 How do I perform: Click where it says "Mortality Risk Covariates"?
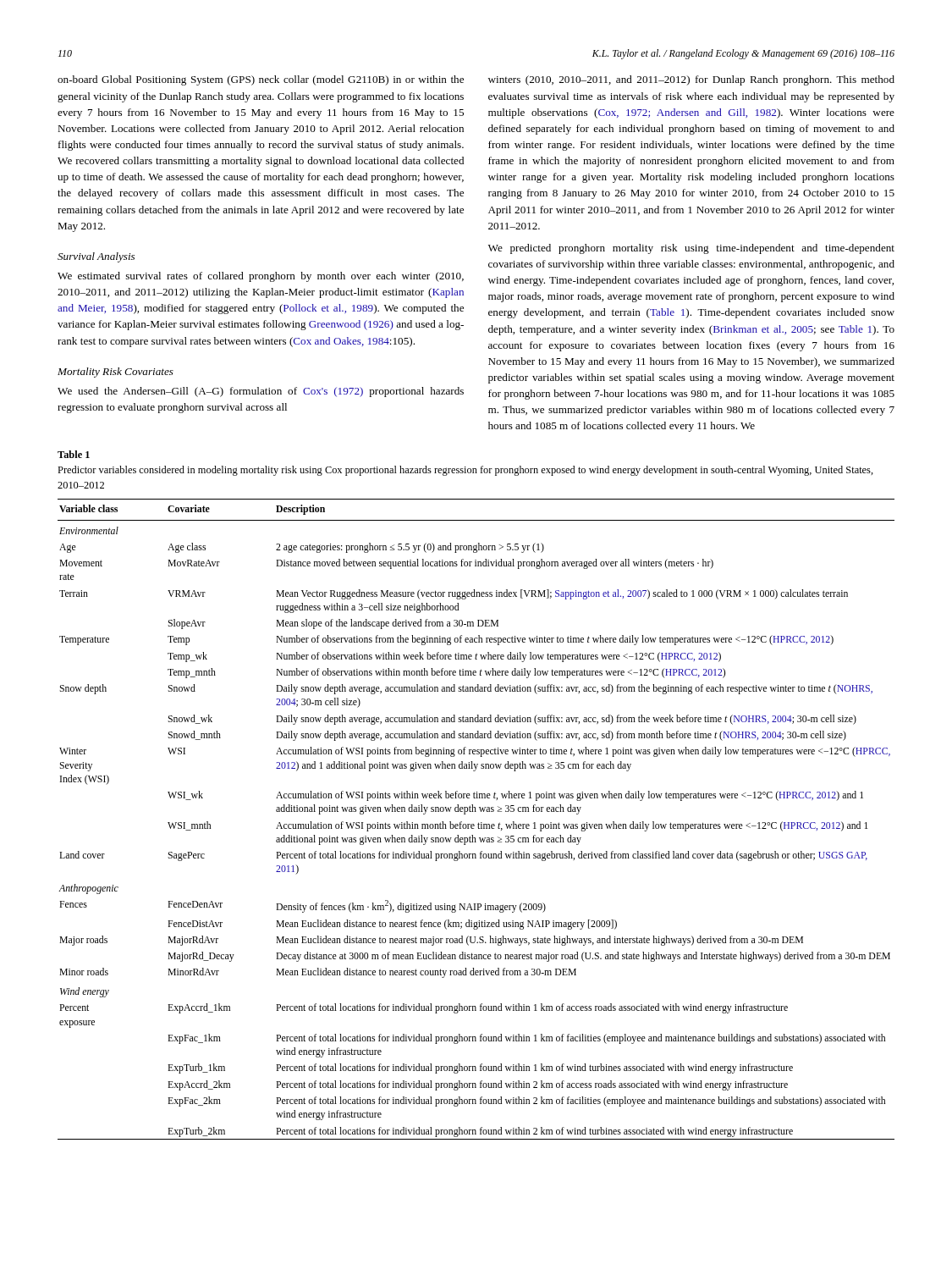pyautogui.click(x=115, y=371)
